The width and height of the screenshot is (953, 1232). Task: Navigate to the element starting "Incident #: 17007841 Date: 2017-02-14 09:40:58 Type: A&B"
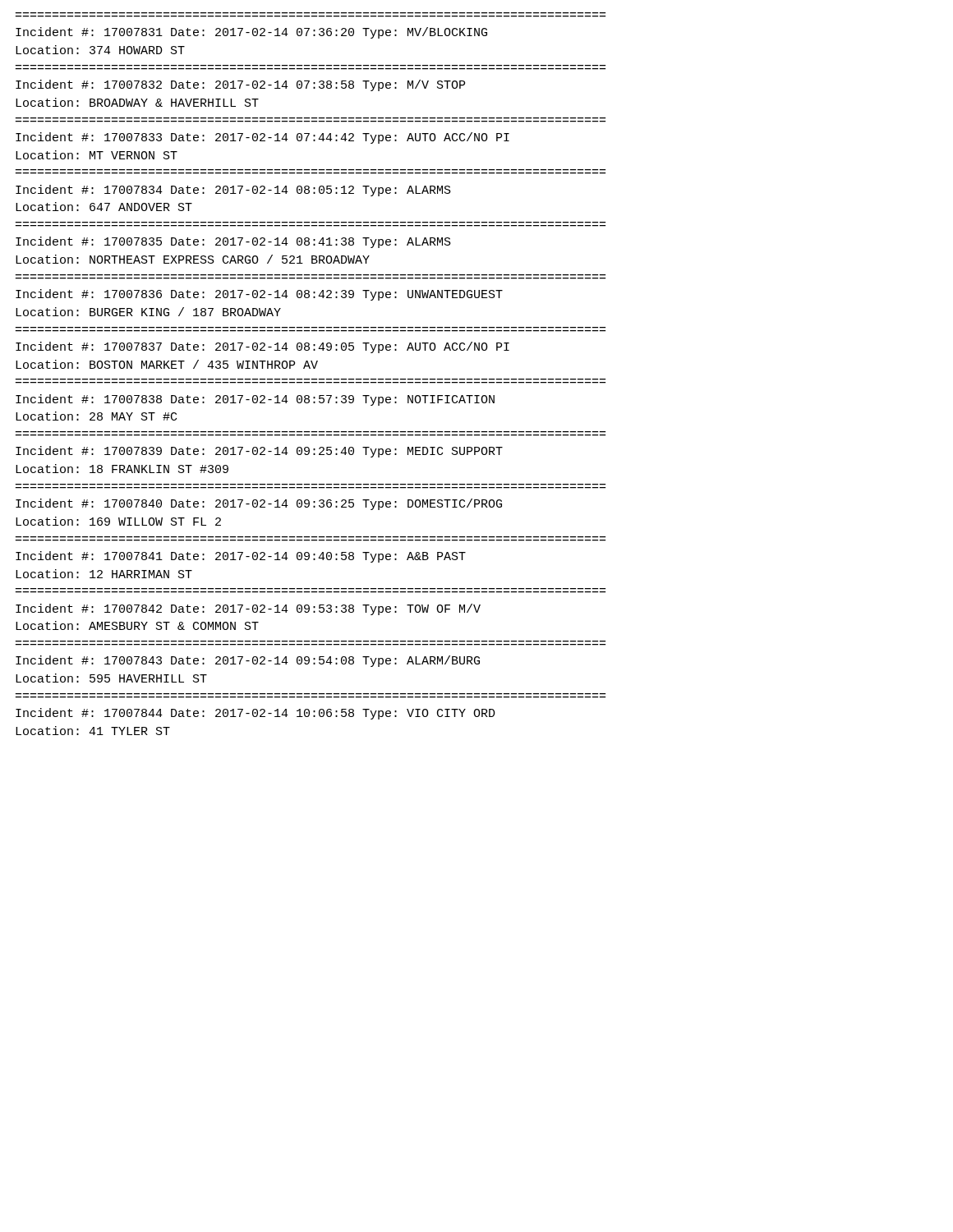pos(241,557)
